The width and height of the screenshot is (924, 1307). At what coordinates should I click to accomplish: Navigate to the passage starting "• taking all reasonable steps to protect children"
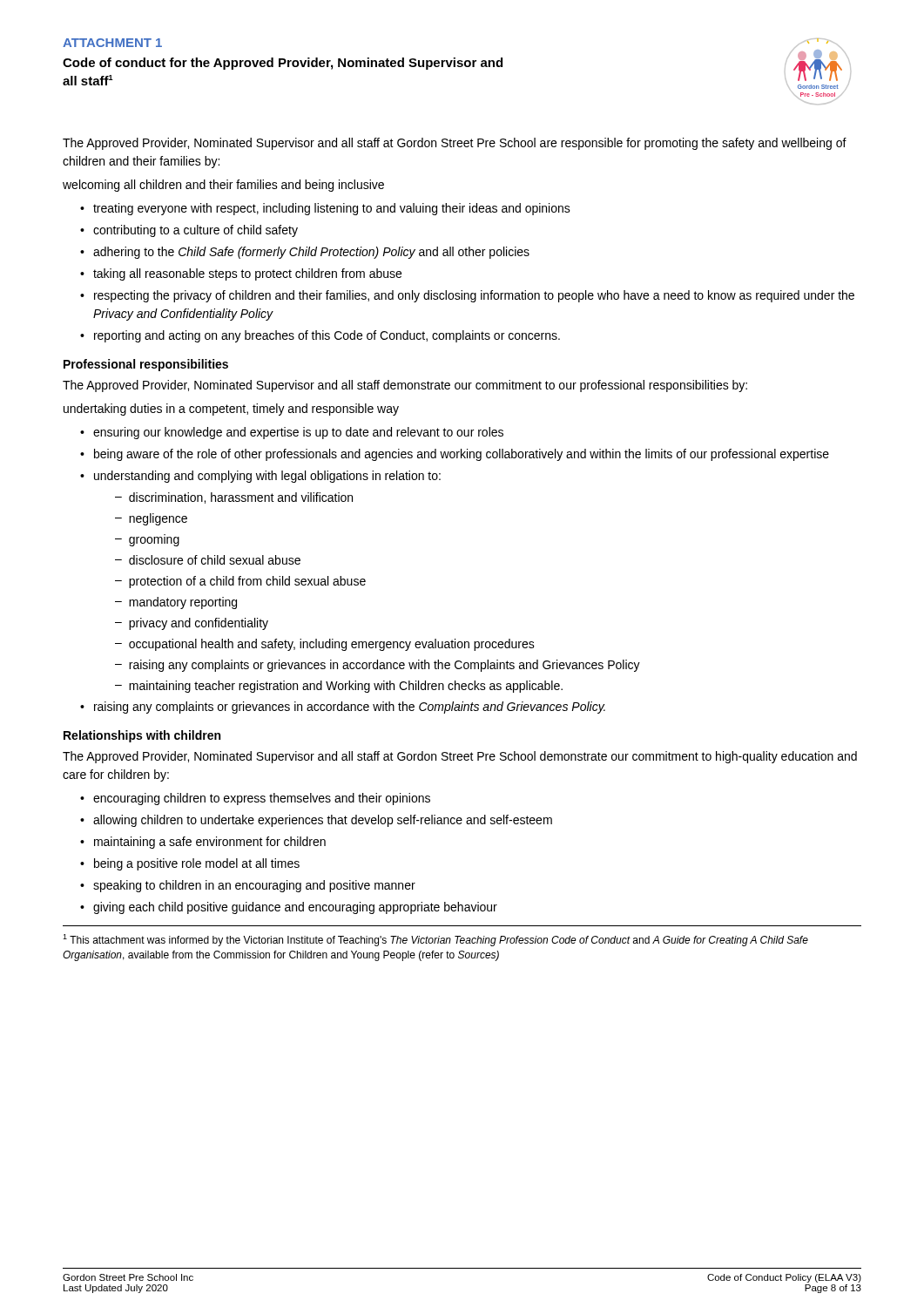point(241,274)
